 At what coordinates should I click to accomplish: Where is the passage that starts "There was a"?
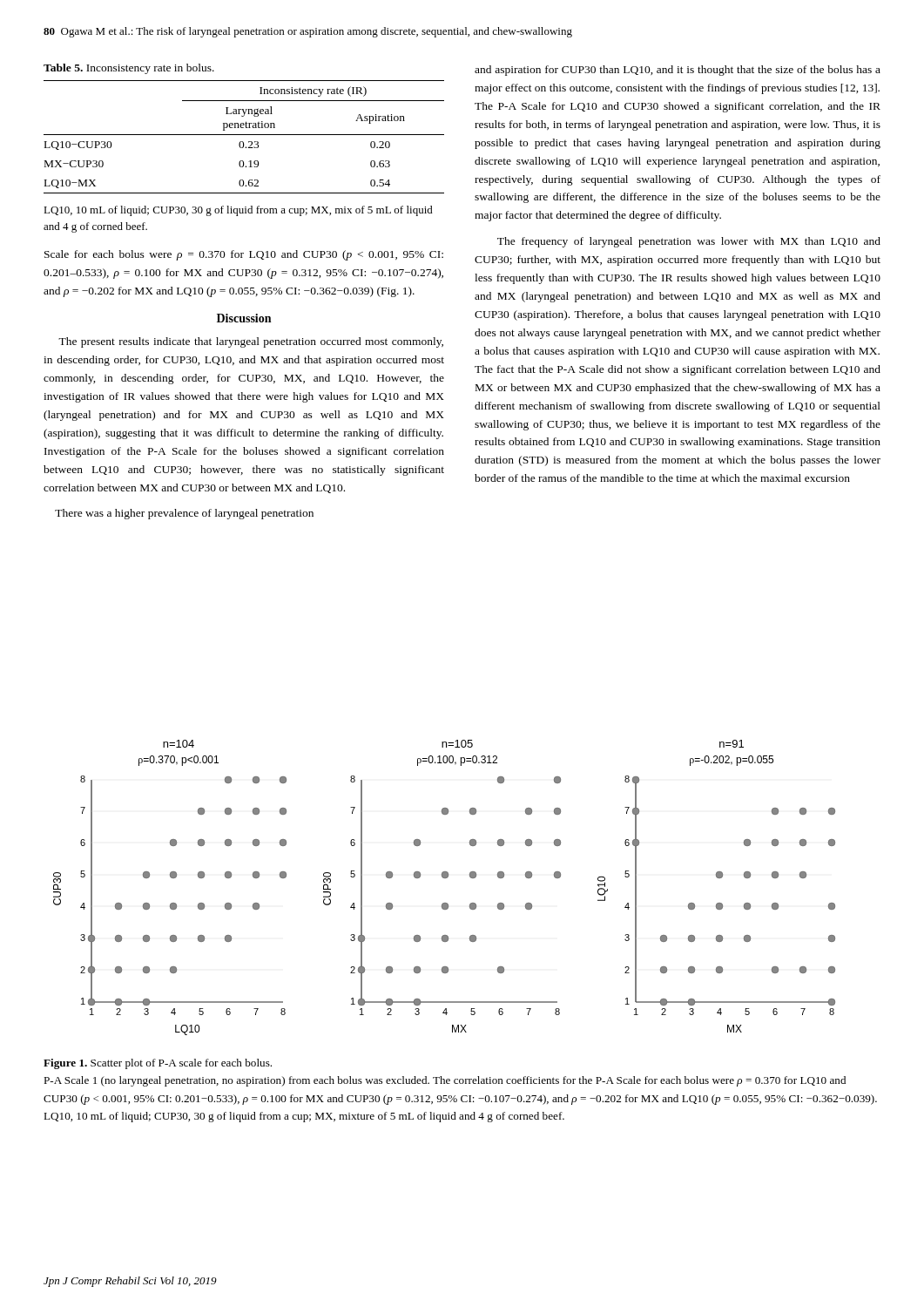point(179,513)
